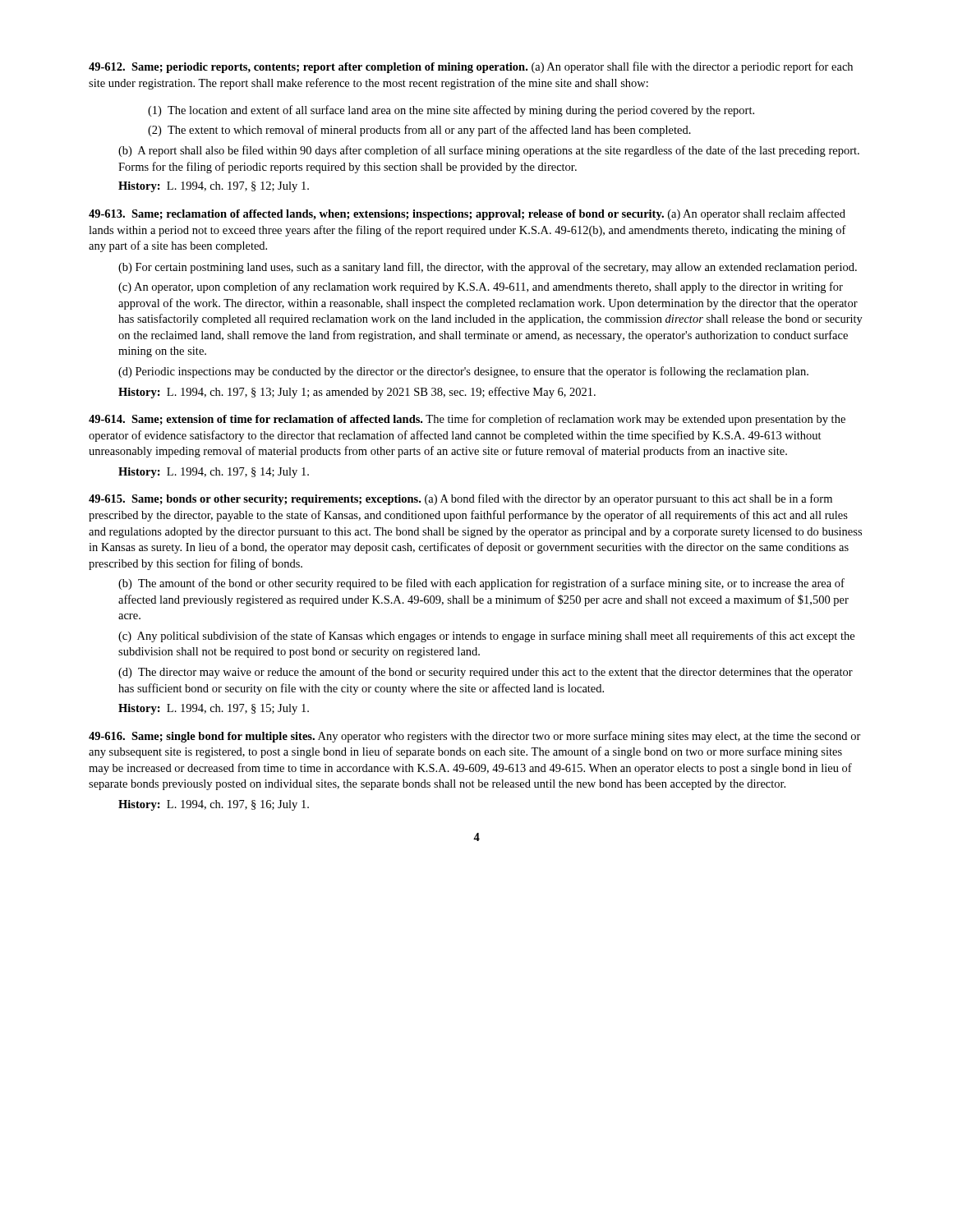Find the region starting "(2) The extent to which removal of"
This screenshot has height=1232, width=953.
click(506, 130)
